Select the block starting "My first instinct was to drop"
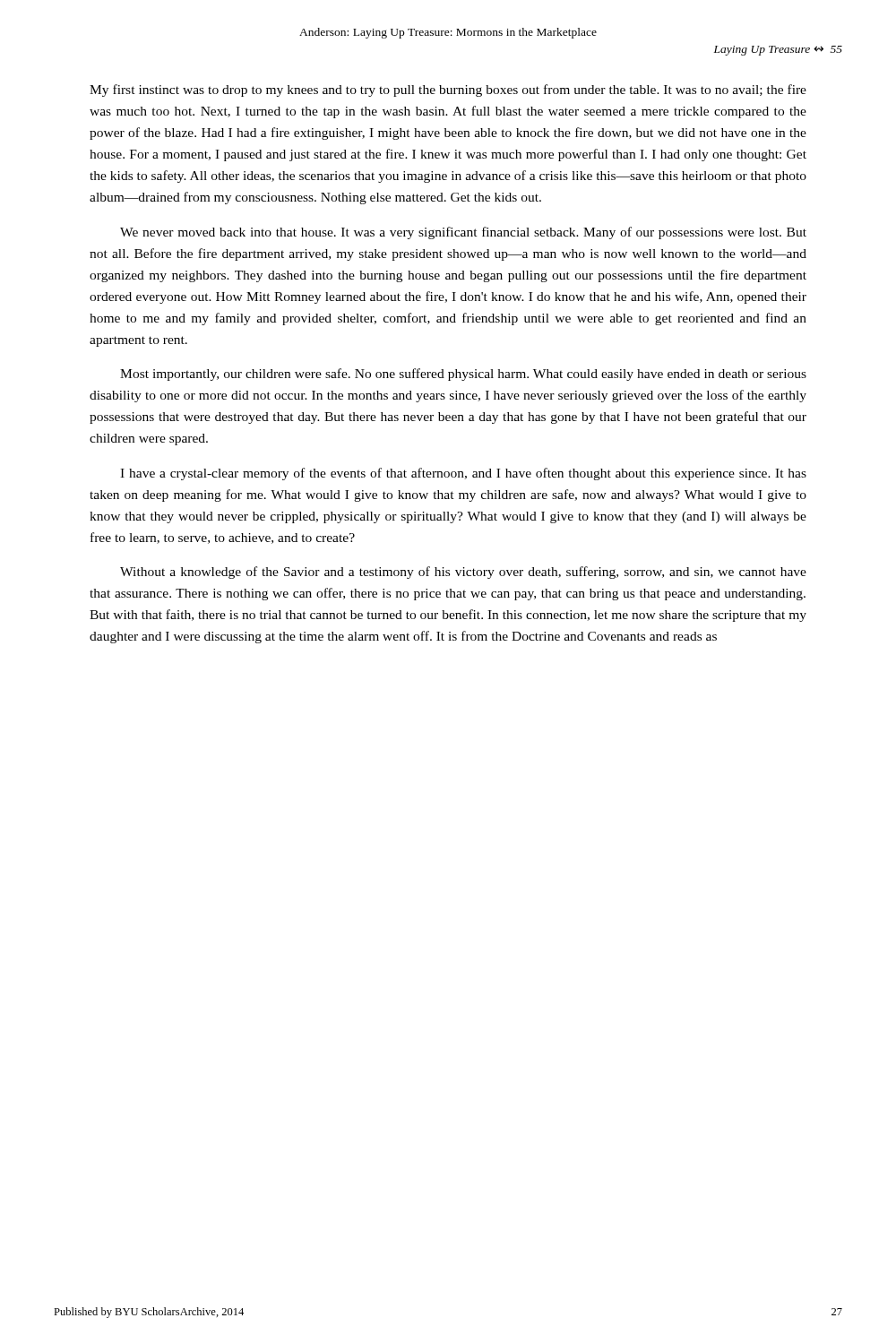 448,363
